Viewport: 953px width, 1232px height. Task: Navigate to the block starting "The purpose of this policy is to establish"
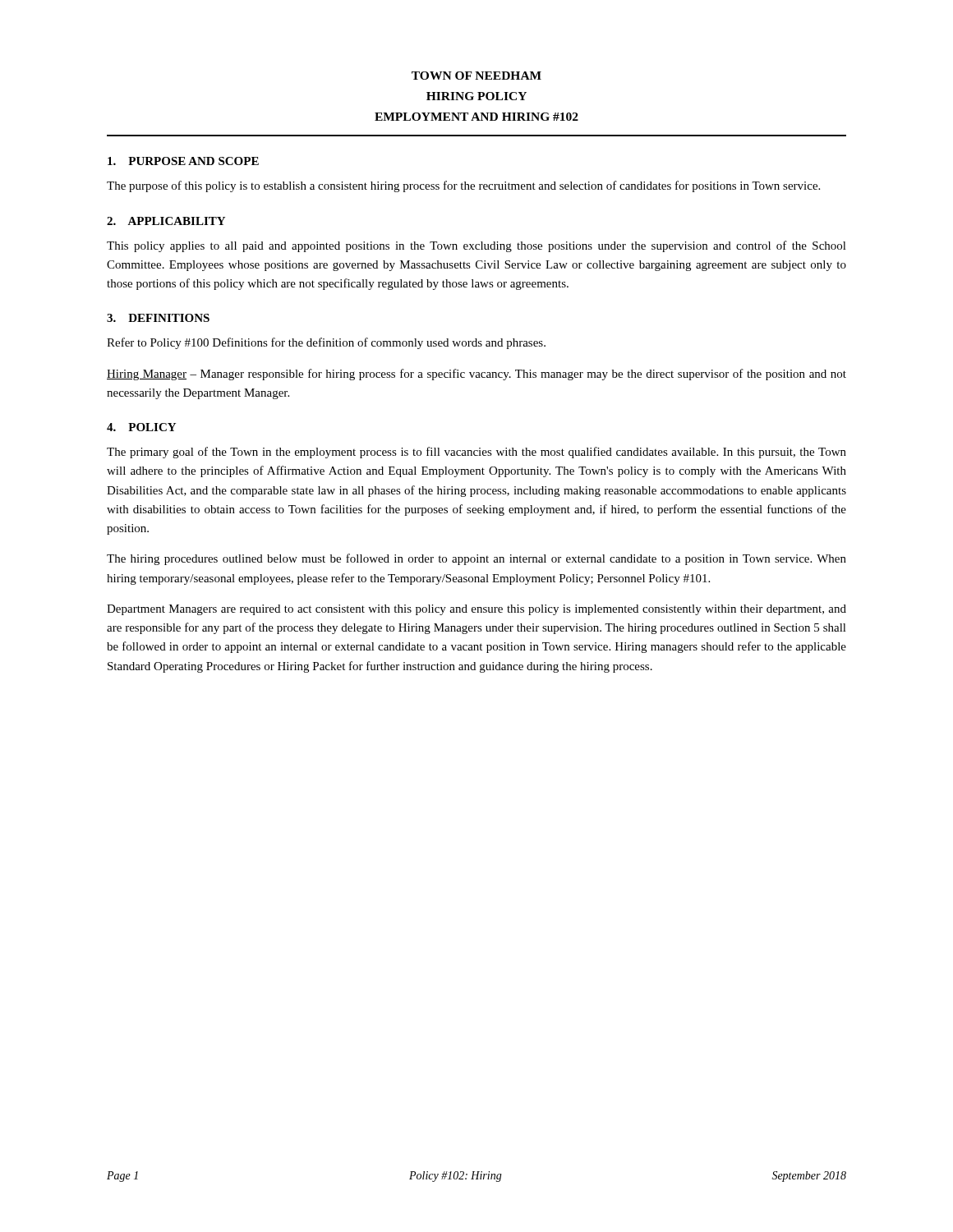point(464,186)
